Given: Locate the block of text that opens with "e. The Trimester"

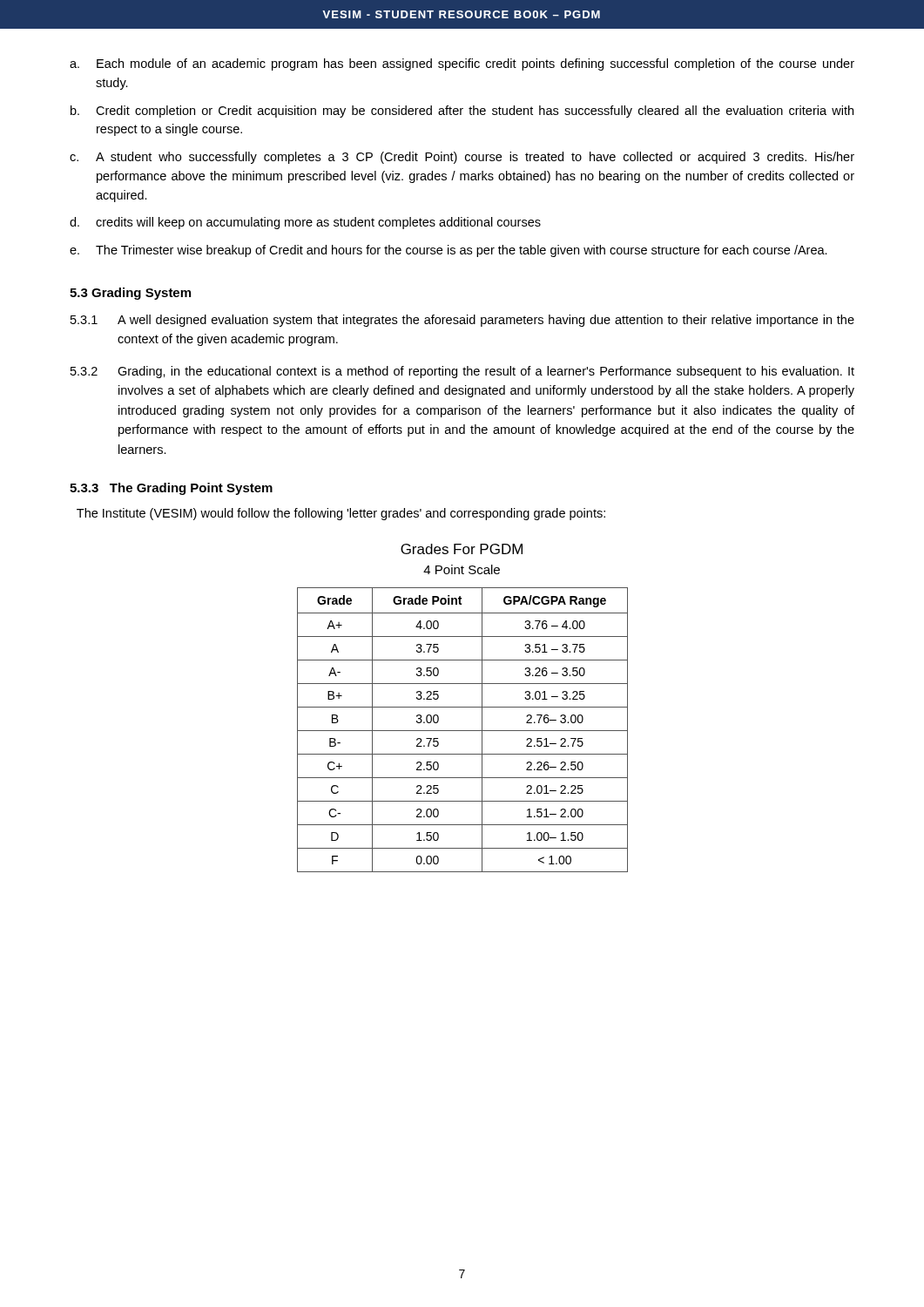Looking at the screenshot, I should coord(462,251).
